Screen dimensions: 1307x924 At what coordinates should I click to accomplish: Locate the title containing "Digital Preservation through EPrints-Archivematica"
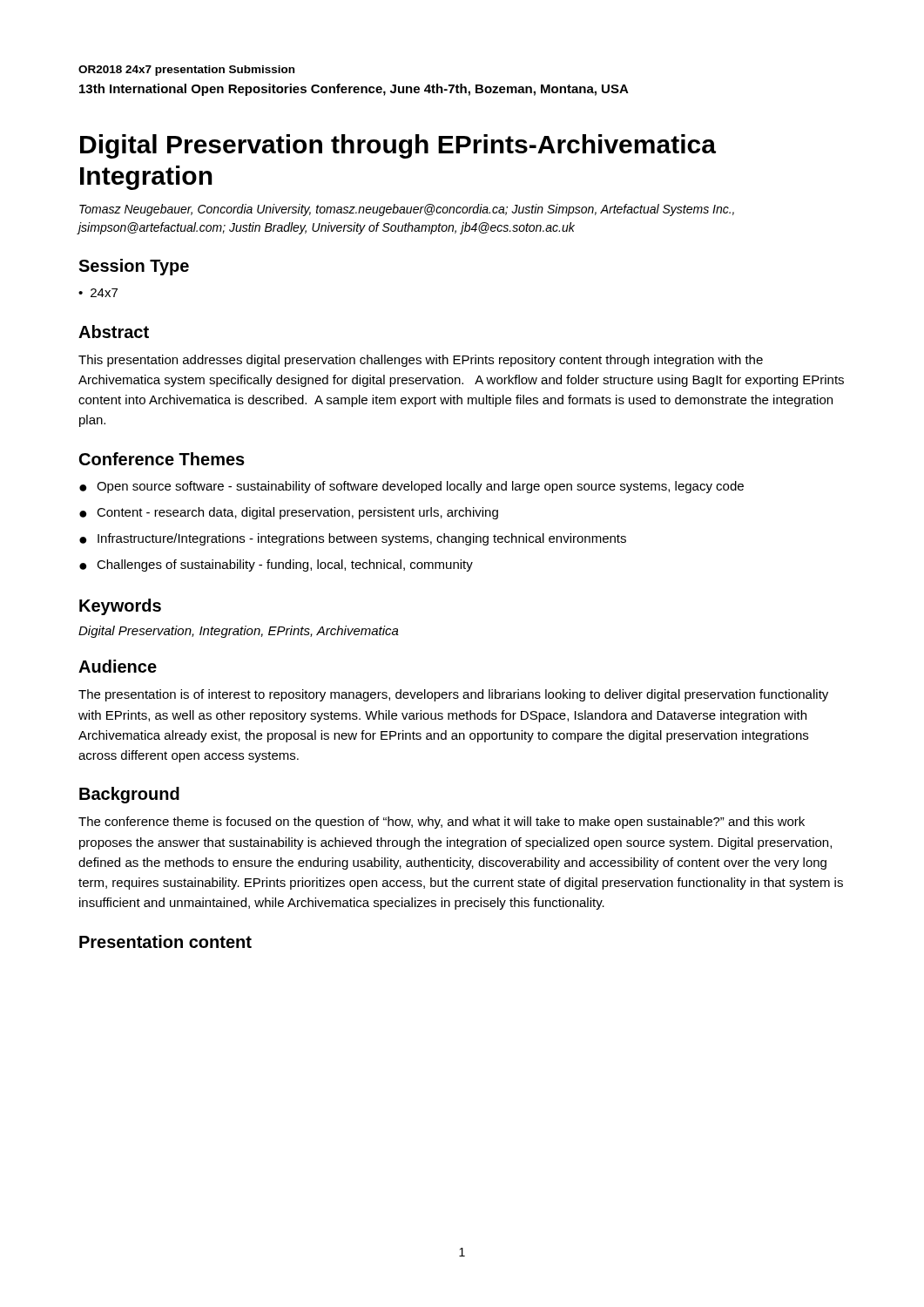462,160
